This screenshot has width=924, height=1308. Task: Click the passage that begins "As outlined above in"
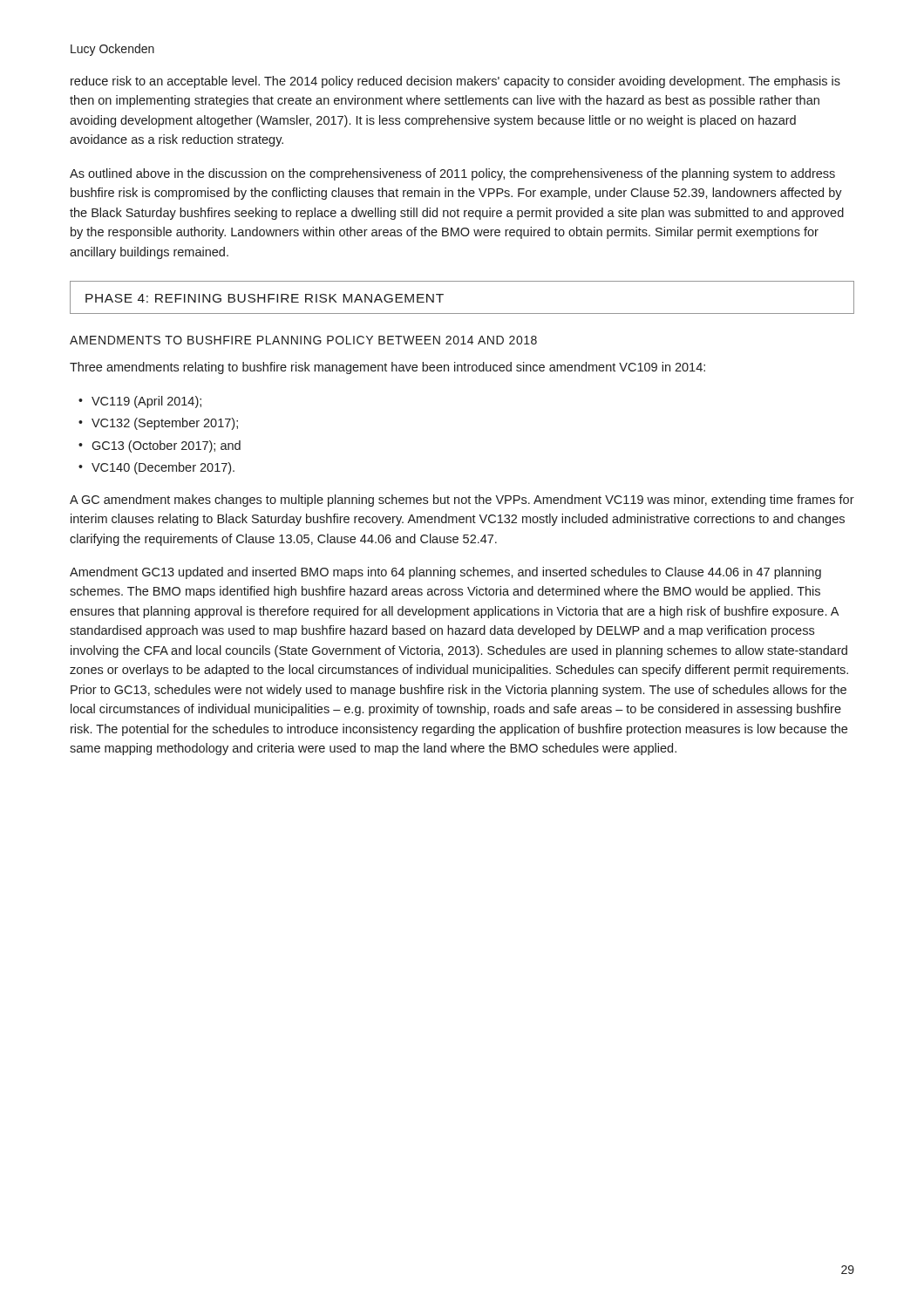[x=457, y=213]
